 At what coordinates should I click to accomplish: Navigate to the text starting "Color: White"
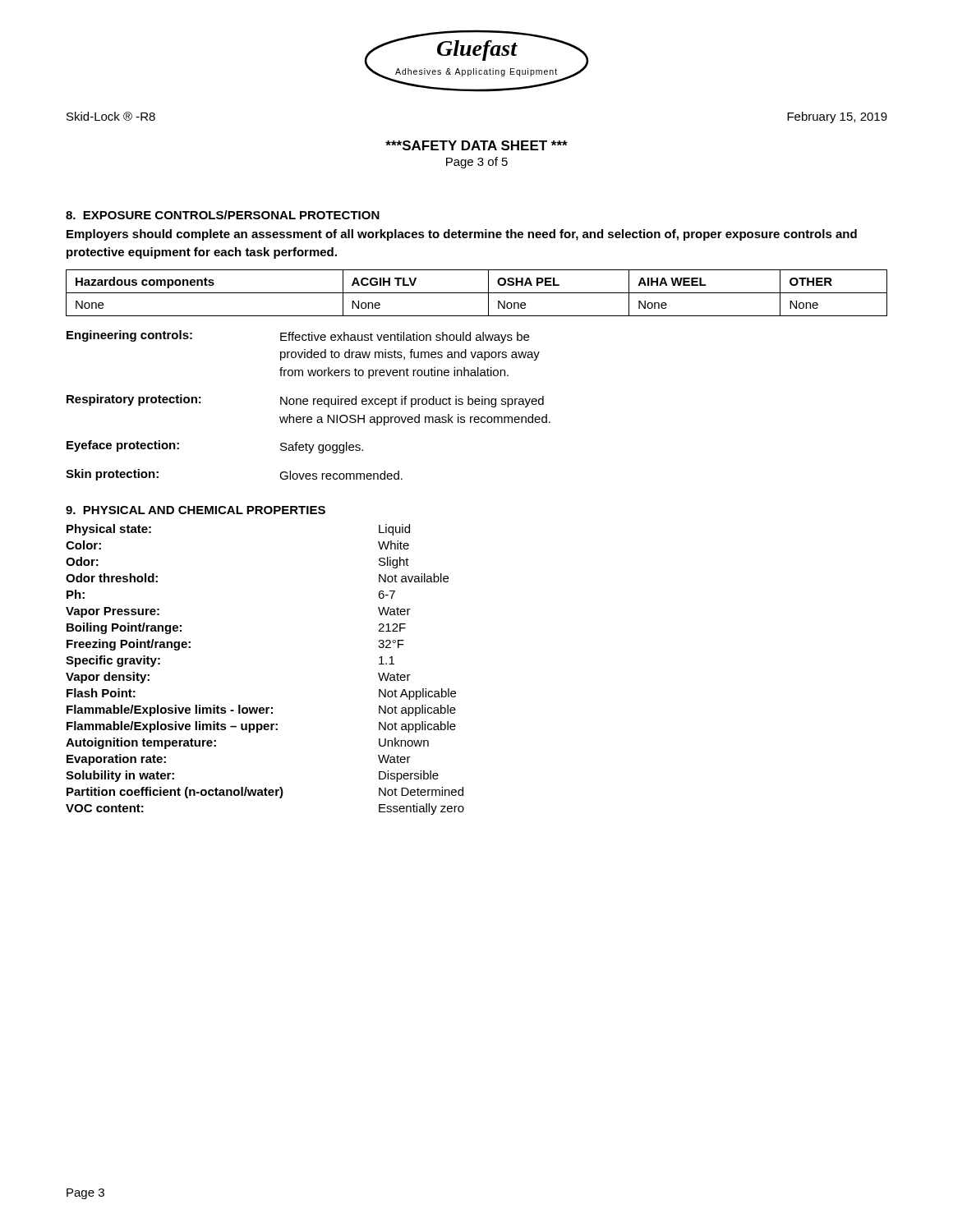pos(83,545)
